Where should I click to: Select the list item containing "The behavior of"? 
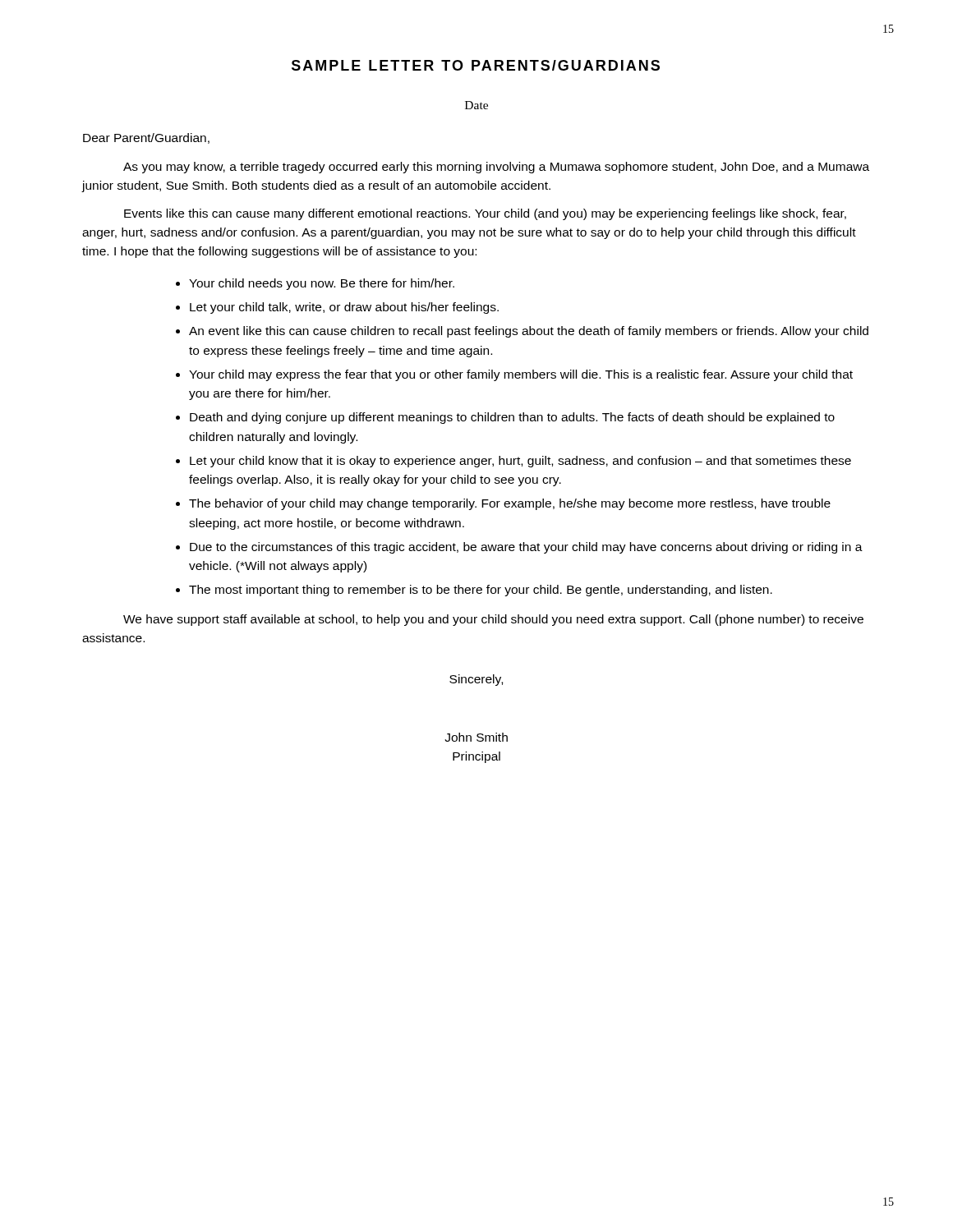(510, 513)
